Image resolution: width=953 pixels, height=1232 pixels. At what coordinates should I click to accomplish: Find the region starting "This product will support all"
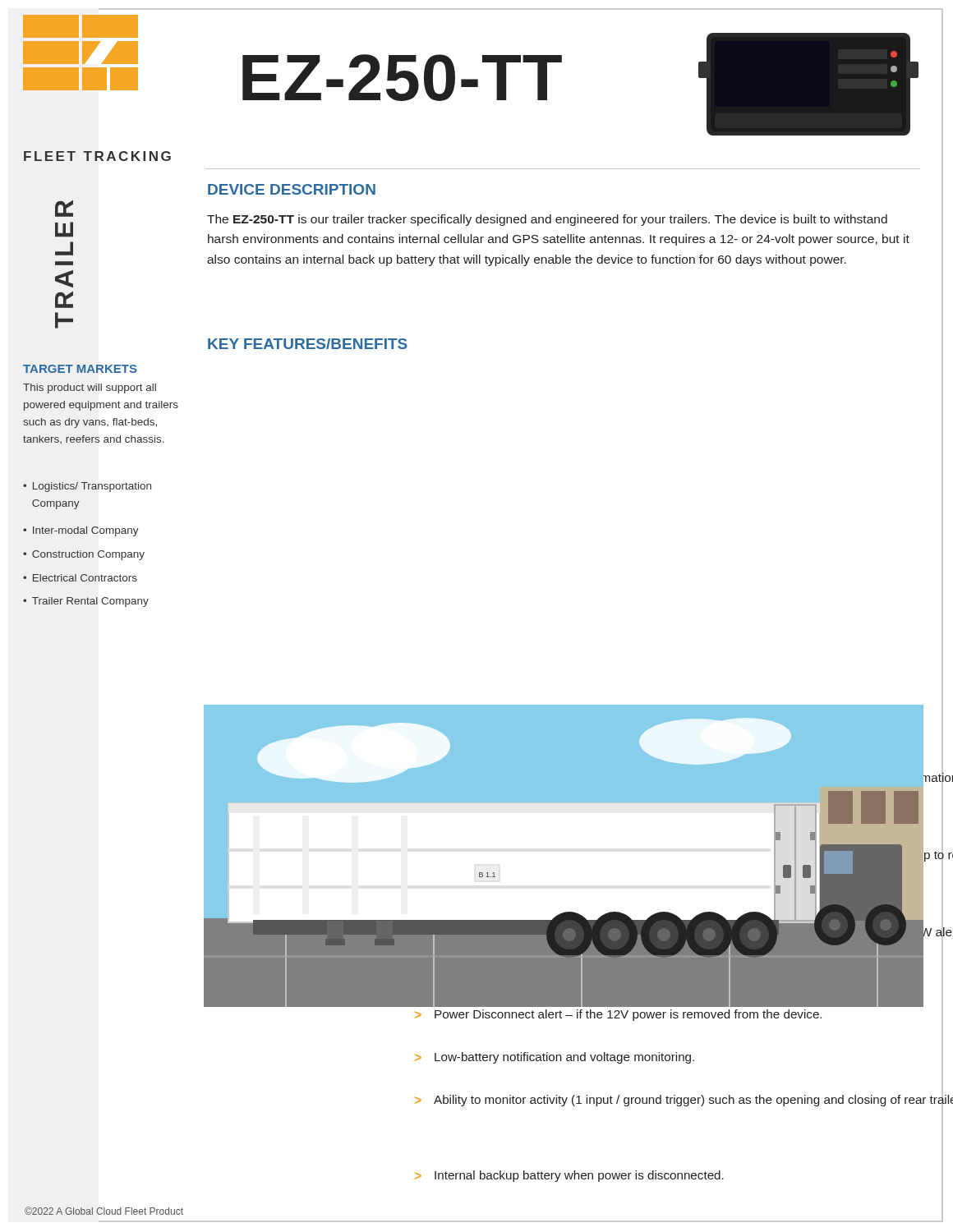(101, 413)
